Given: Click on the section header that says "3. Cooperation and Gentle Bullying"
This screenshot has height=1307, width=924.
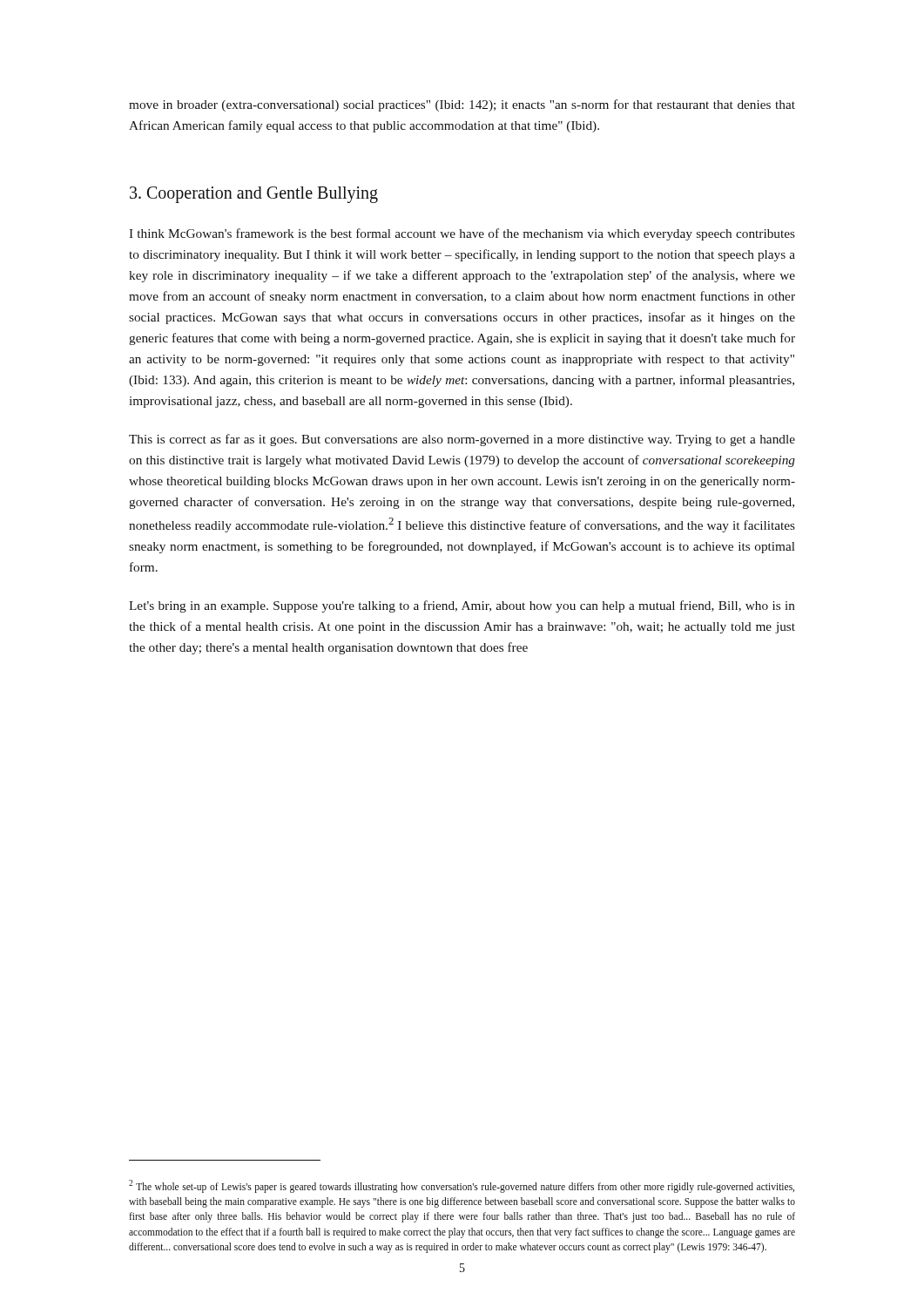Looking at the screenshot, I should [x=253, y=193].
